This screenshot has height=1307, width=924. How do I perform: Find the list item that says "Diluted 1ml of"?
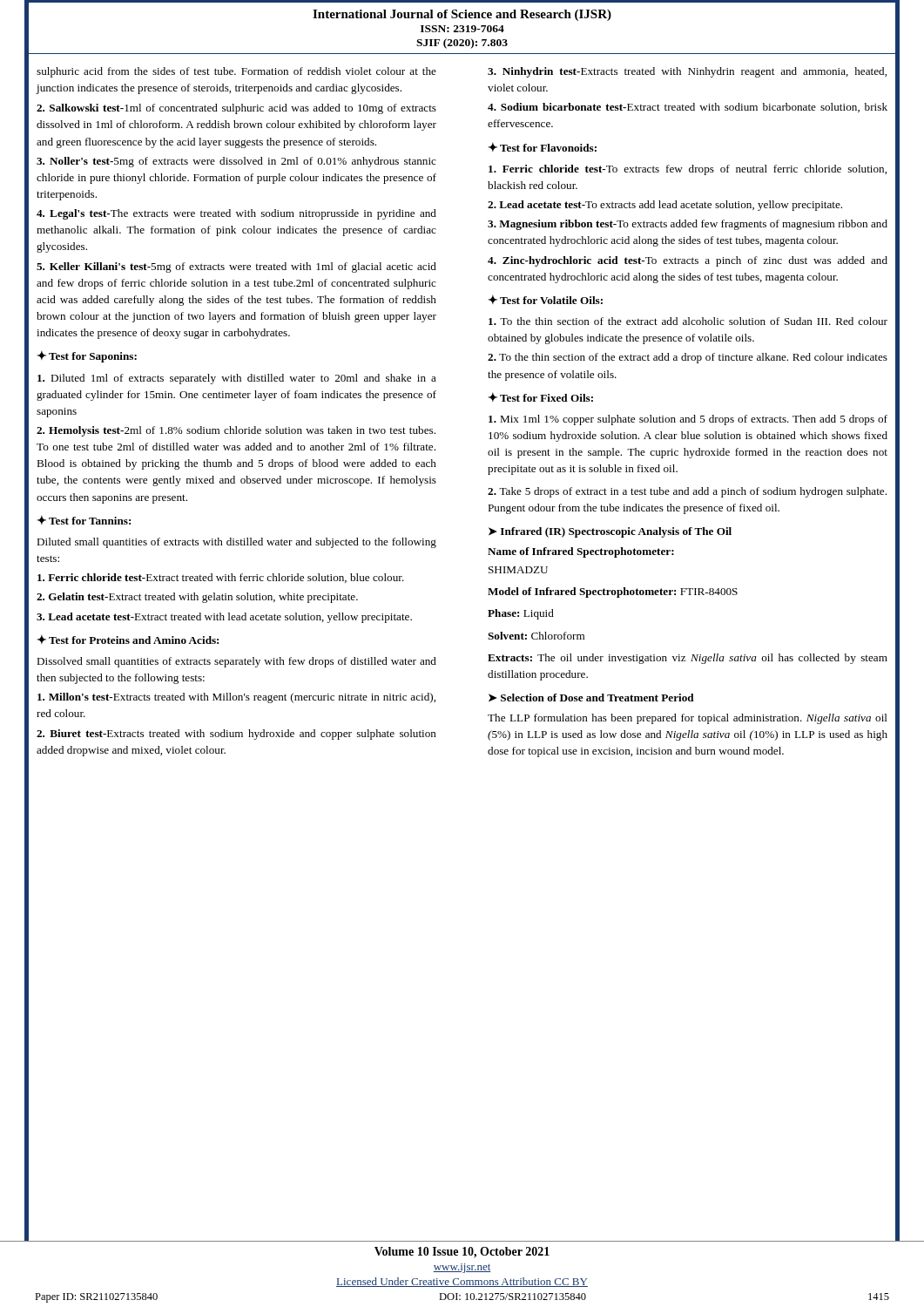(236, 394)
